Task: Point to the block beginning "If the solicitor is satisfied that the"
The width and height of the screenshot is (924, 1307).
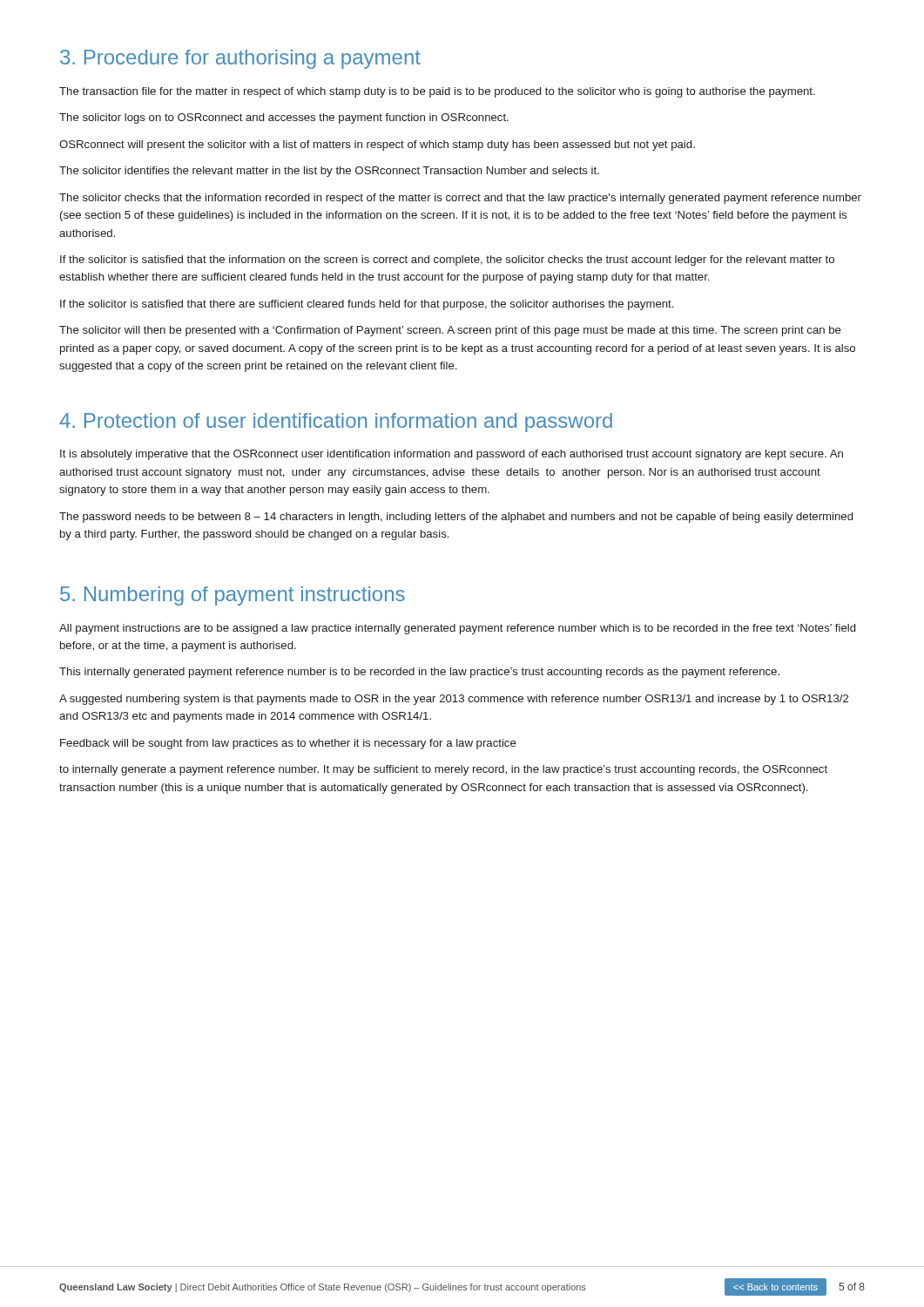Action: [462, 269]
